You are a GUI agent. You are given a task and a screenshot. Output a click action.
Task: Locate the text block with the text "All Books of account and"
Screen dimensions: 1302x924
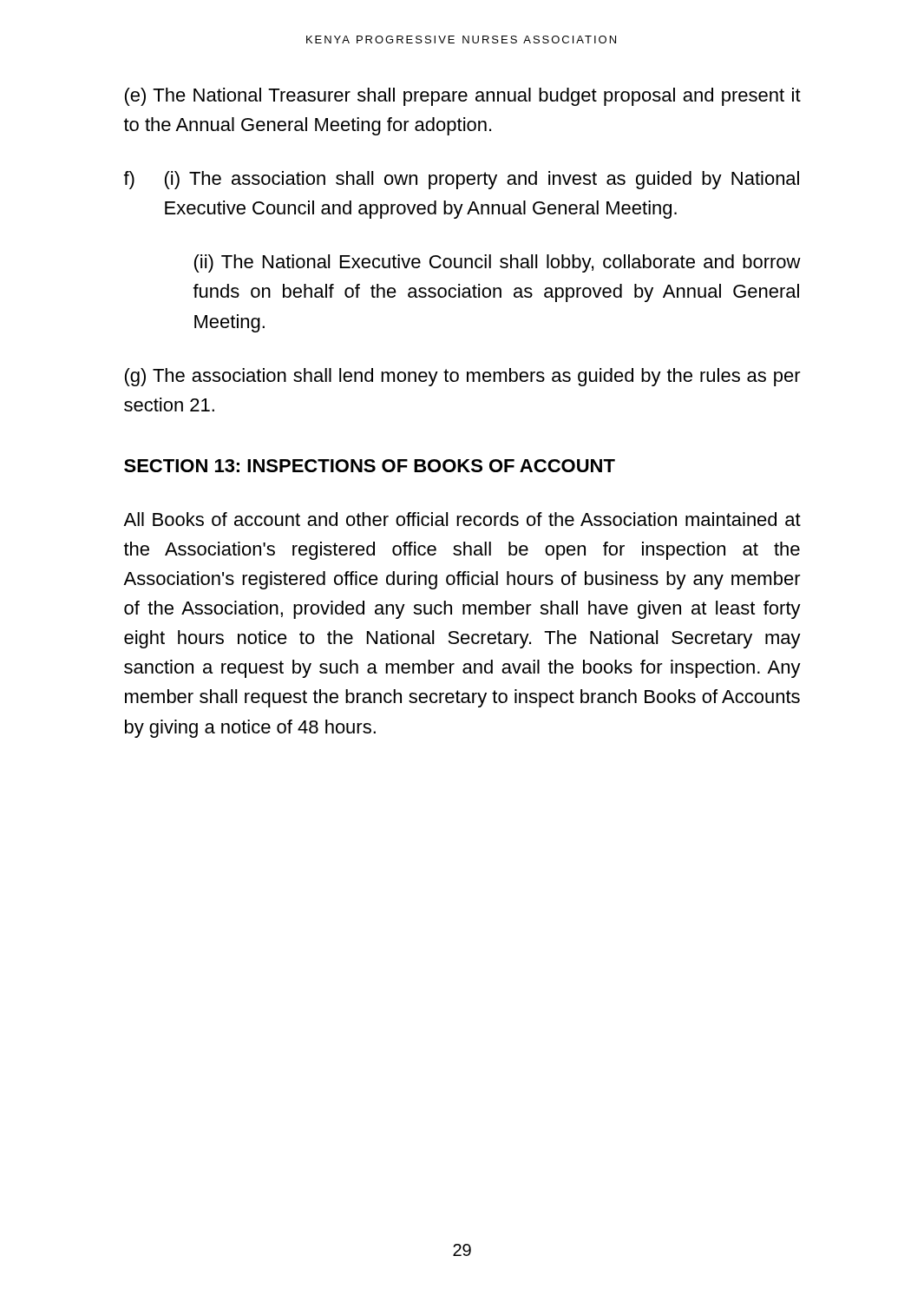point(462,623)
